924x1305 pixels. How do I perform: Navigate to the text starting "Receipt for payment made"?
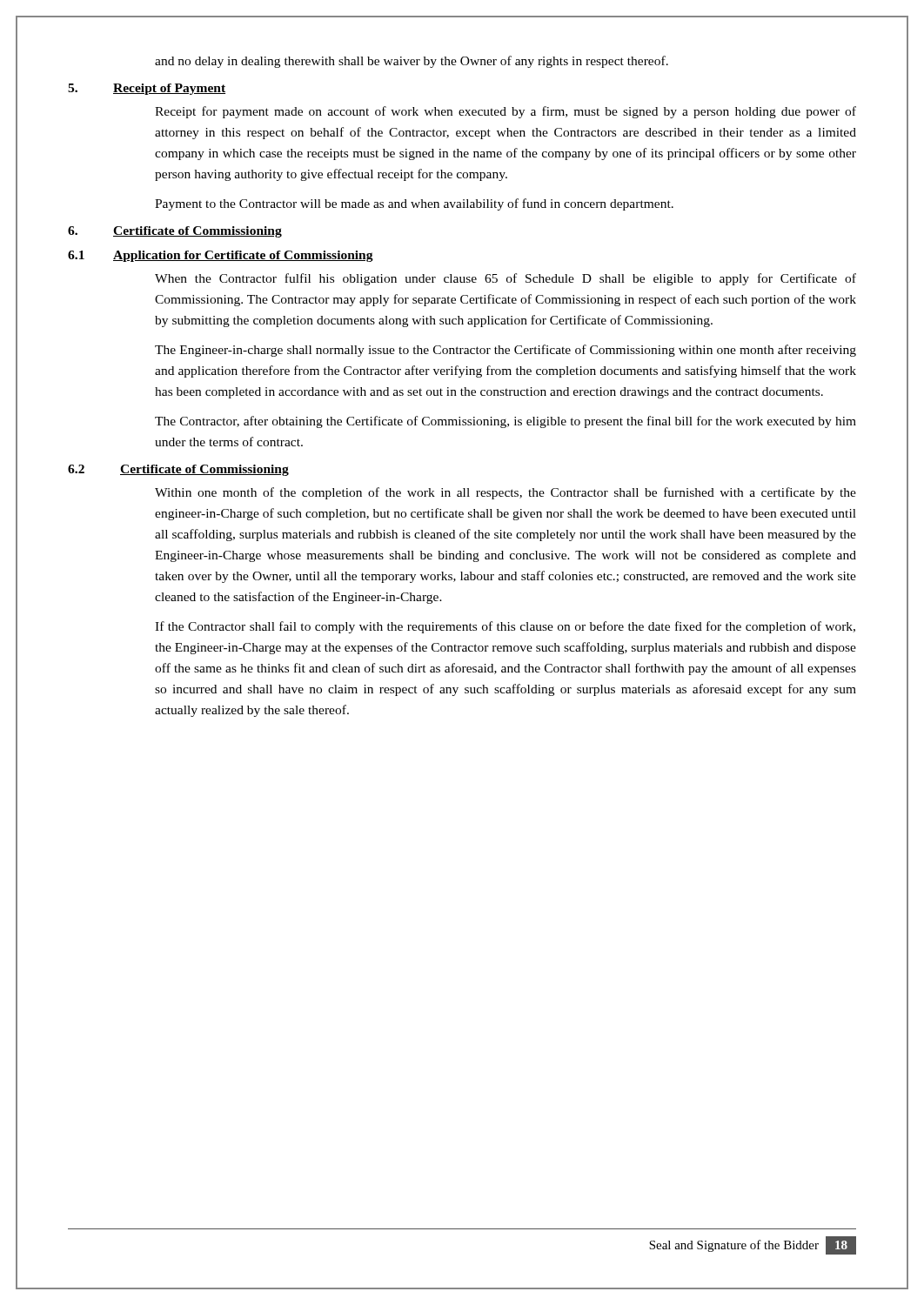tap(506, 142)
